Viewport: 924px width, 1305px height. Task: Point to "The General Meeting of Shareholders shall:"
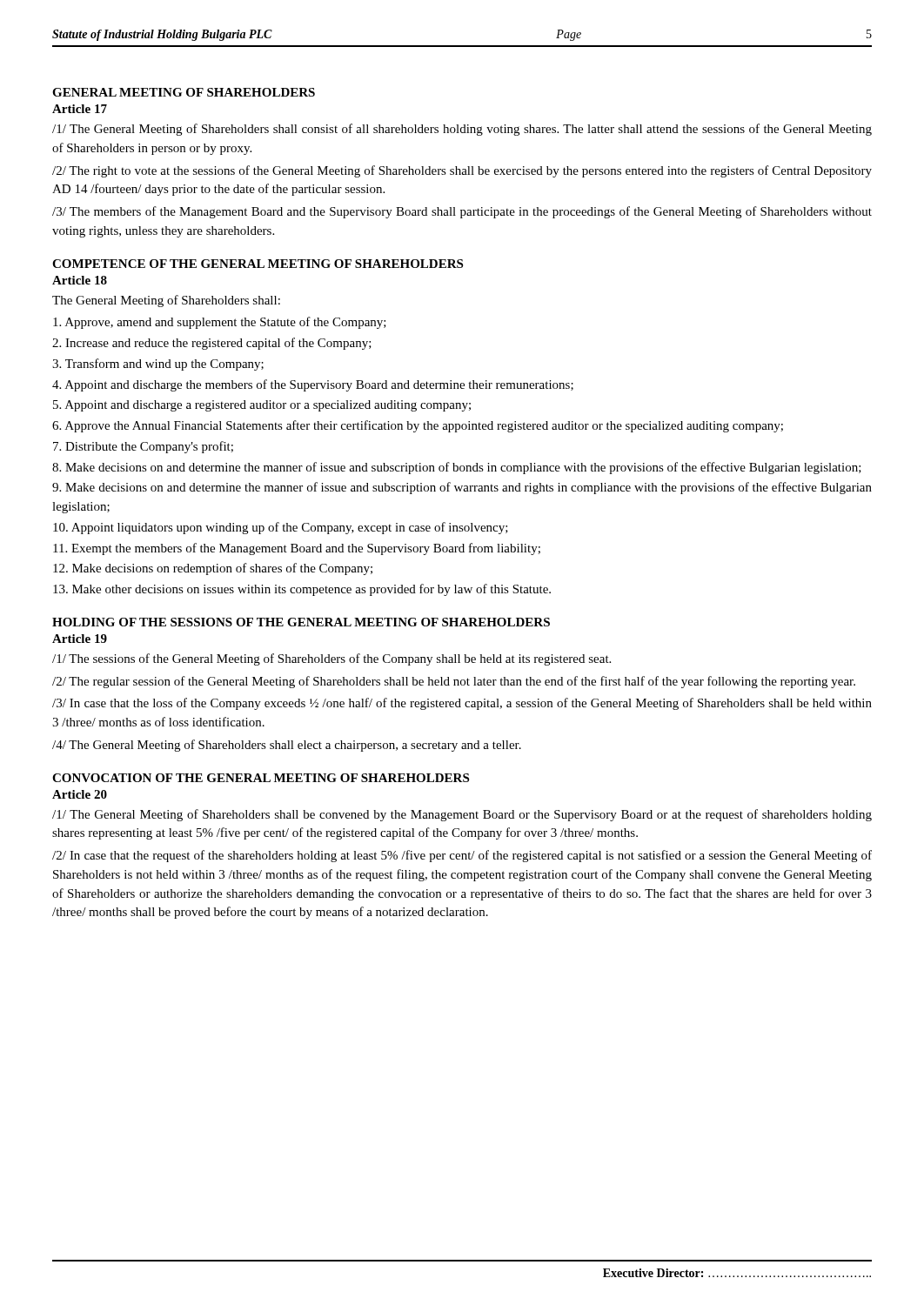click(167, 300)
